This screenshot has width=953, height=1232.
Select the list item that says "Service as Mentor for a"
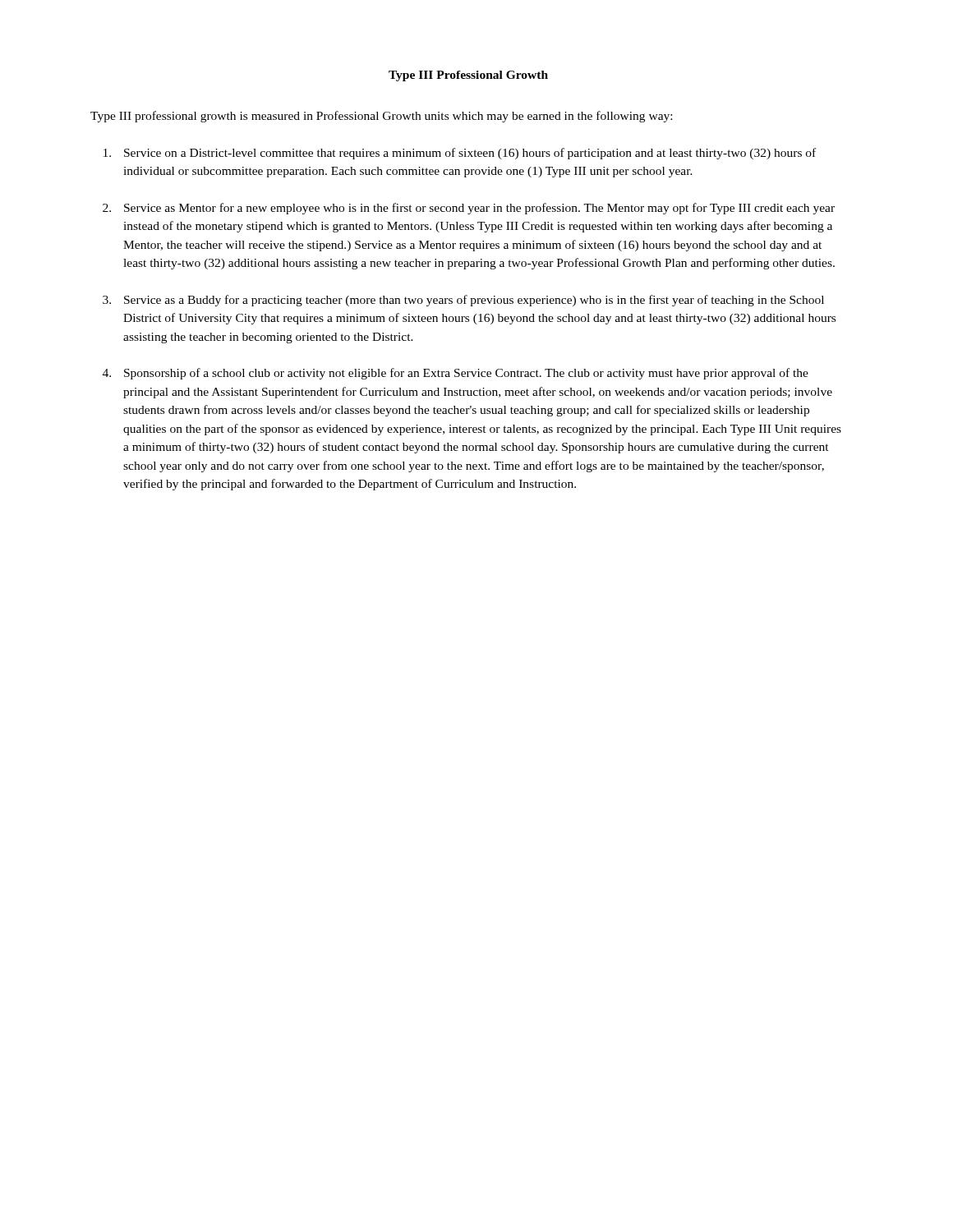click(479, 235)
